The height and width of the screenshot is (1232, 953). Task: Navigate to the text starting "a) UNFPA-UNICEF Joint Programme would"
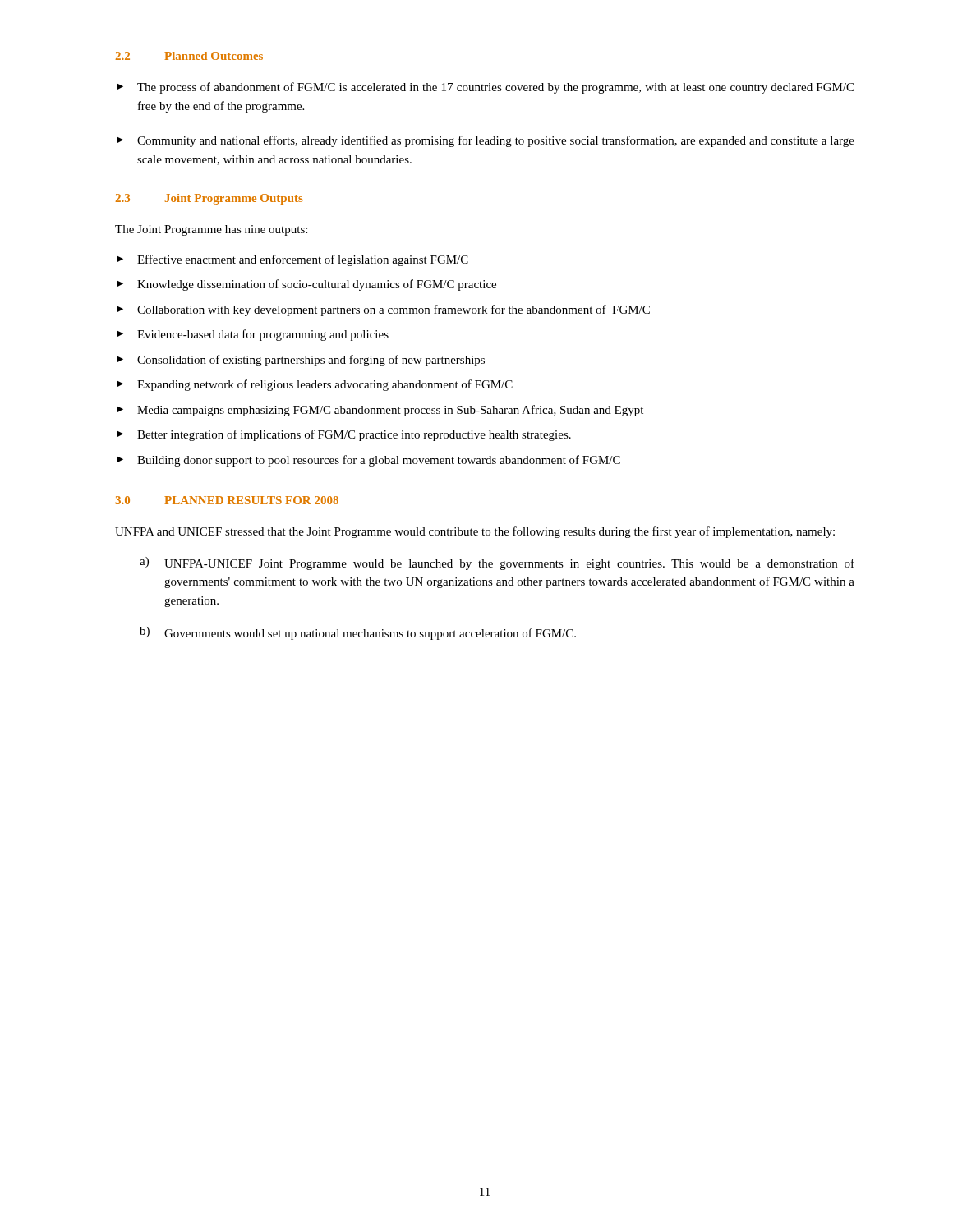click(497, 582)
